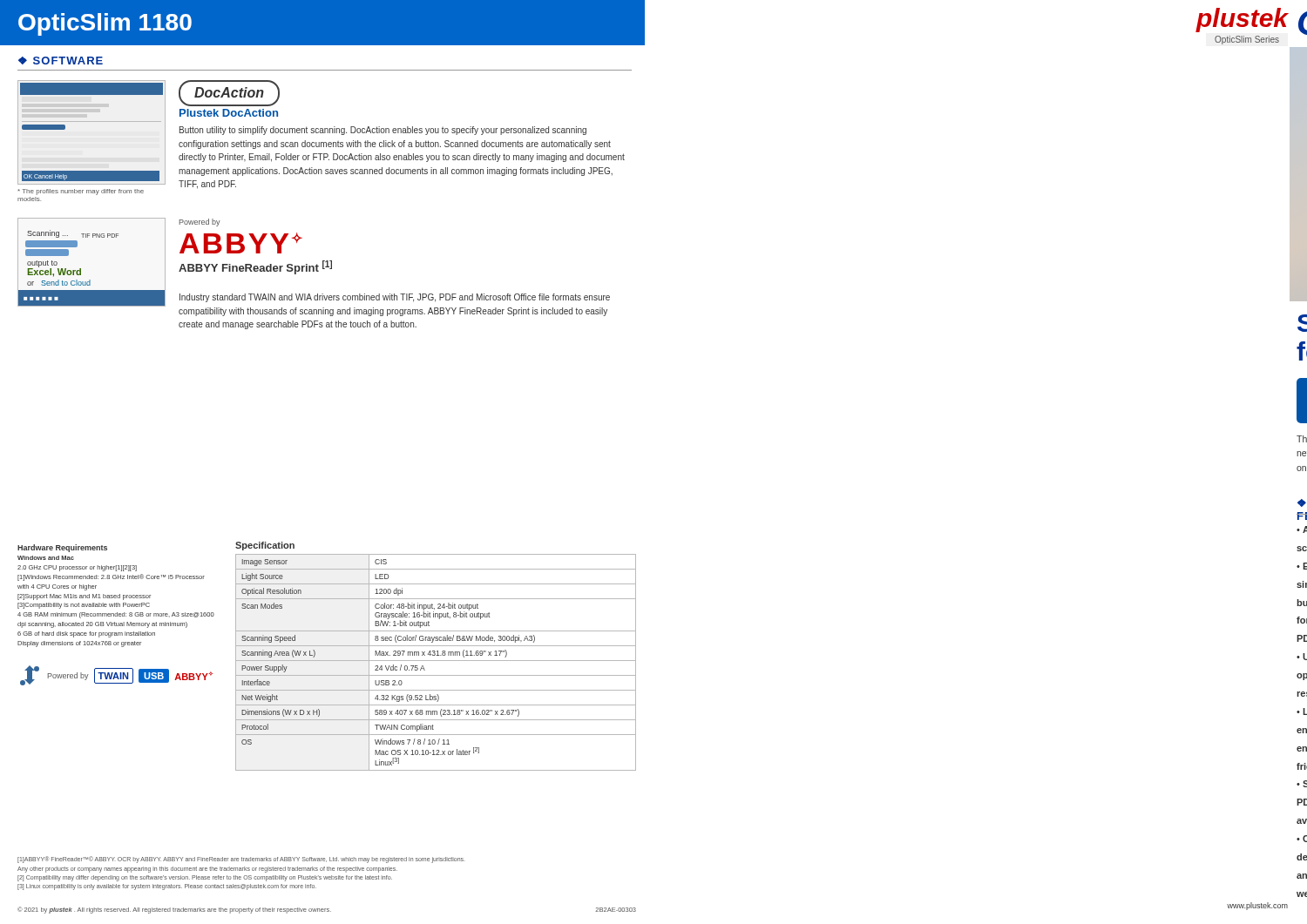Screen dimensions: 924x1307
Task: Find a footnote
Action: click(x=241, y=873)
